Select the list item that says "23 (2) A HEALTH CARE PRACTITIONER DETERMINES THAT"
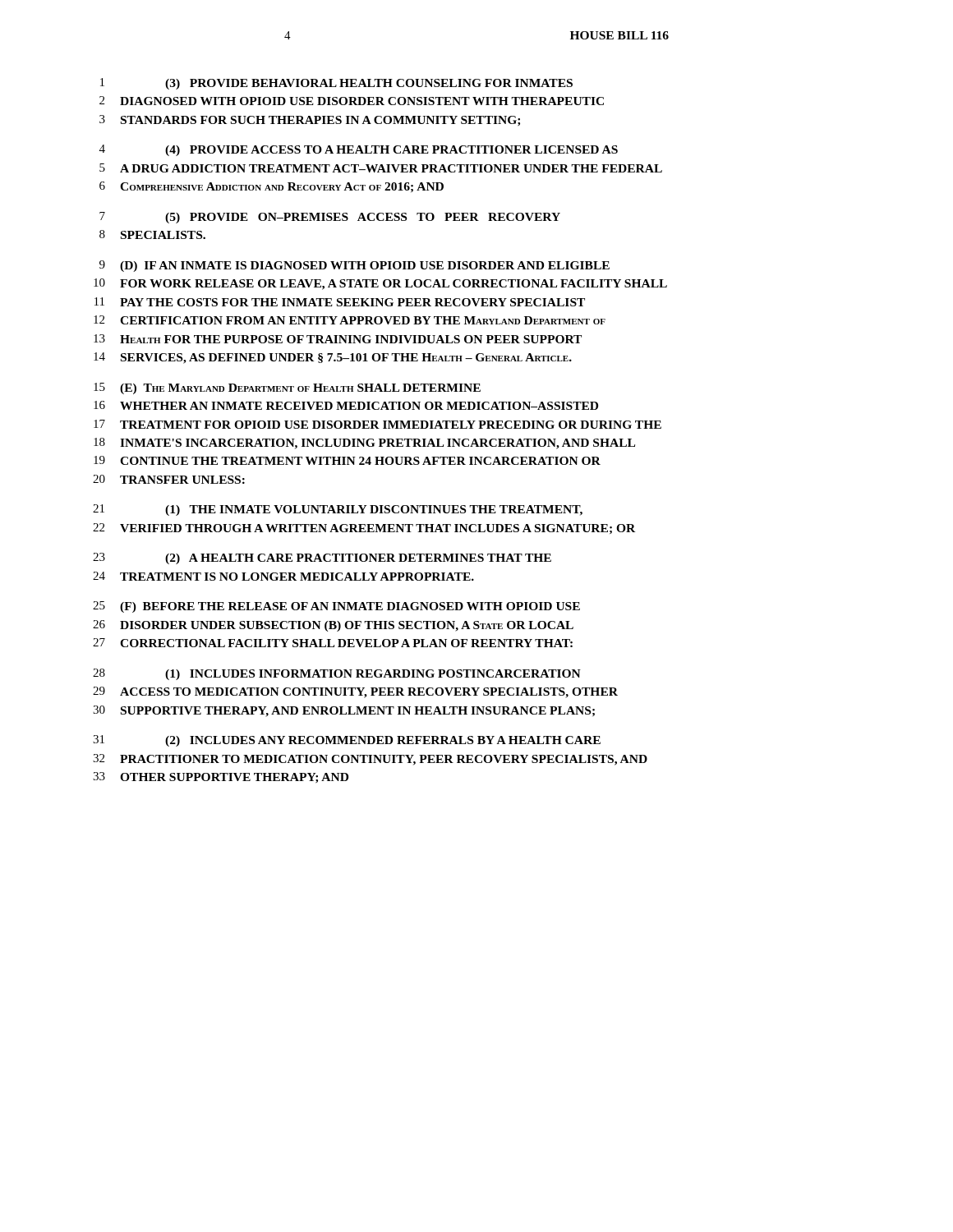953x1232 pixels. pos(476,567)
